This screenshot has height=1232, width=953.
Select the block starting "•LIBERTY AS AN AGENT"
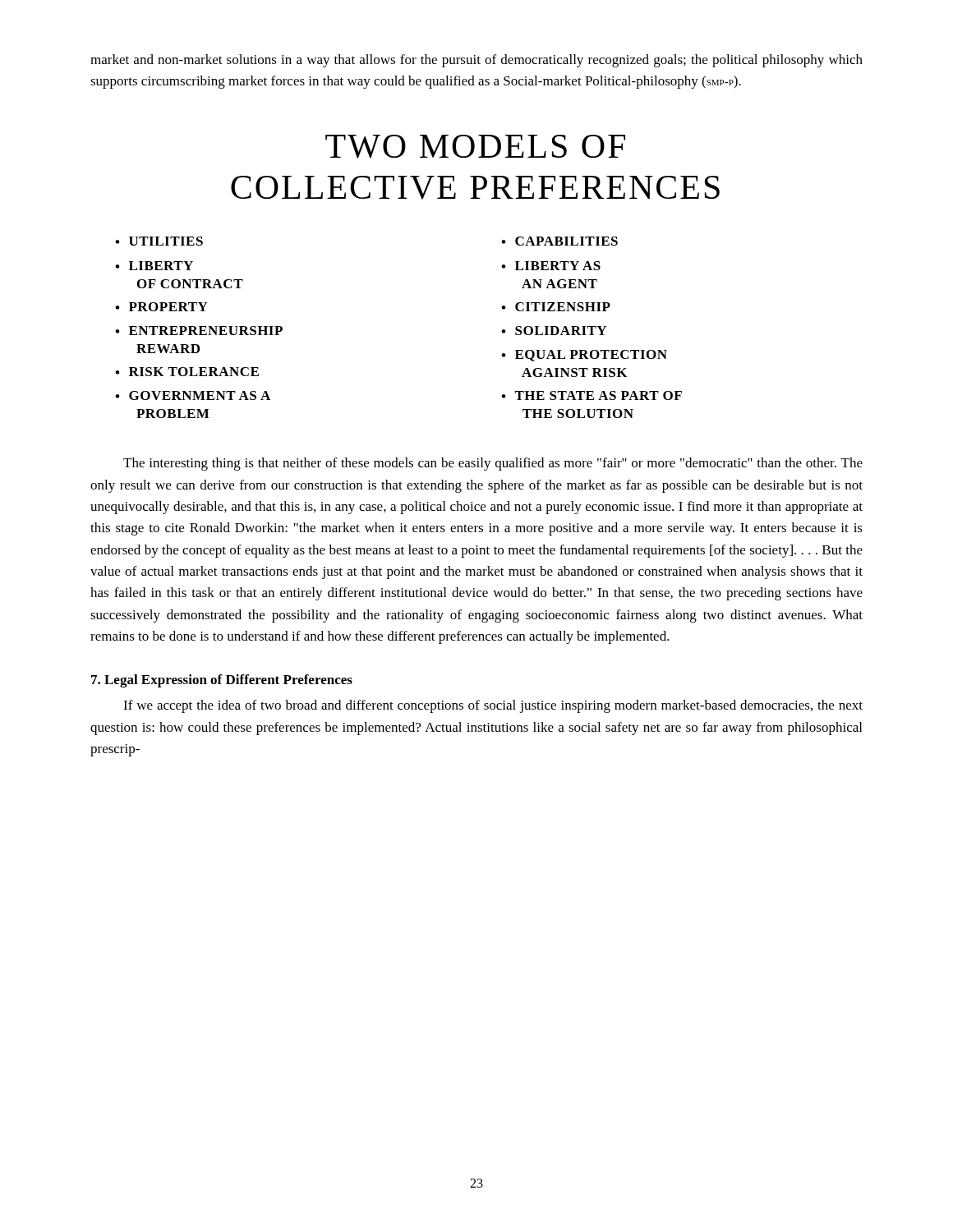tap(551, 266)
